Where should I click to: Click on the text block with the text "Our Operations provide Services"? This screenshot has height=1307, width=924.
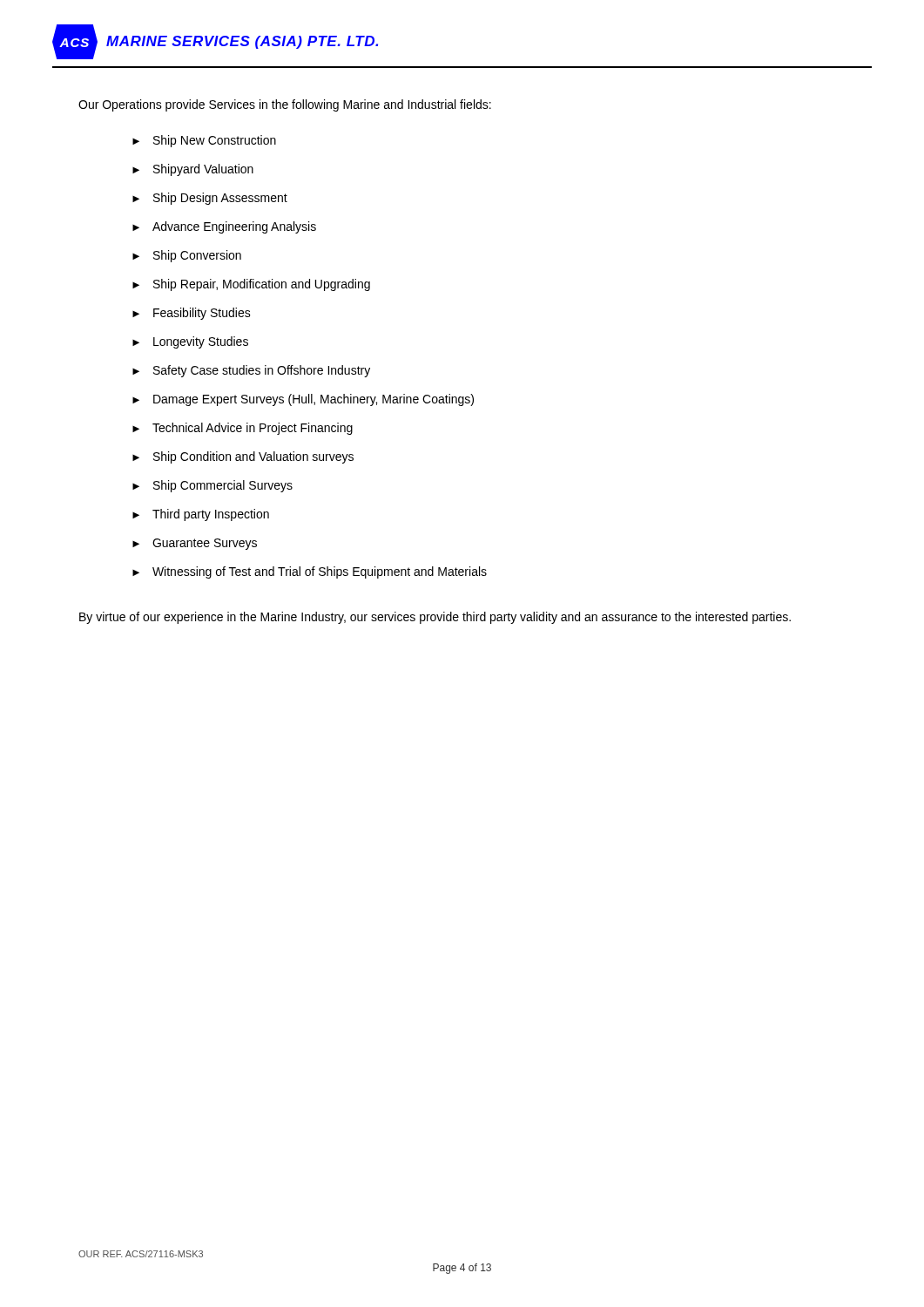pos(285,105)
